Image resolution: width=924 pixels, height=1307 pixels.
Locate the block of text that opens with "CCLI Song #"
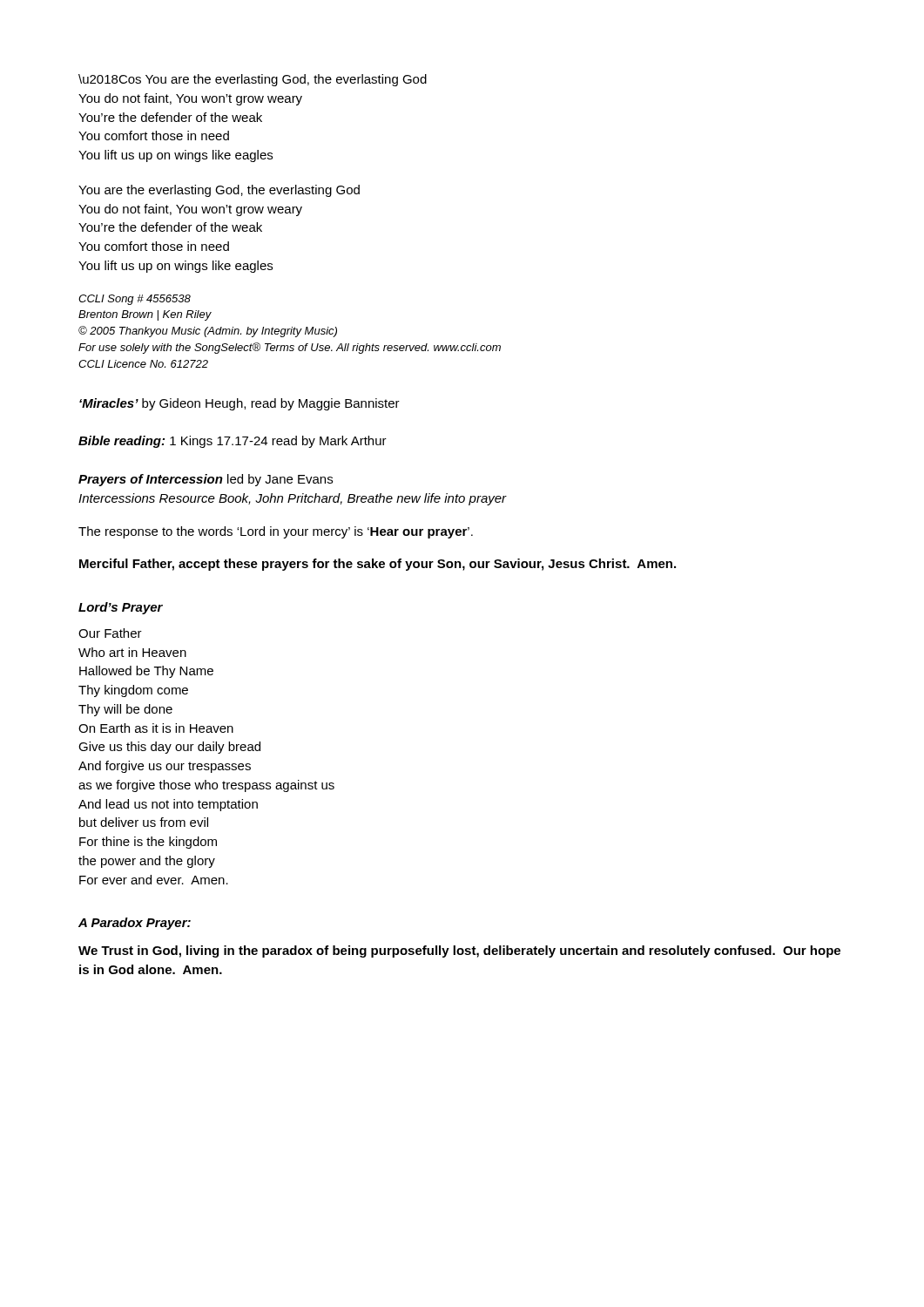[x=135, y=300]
